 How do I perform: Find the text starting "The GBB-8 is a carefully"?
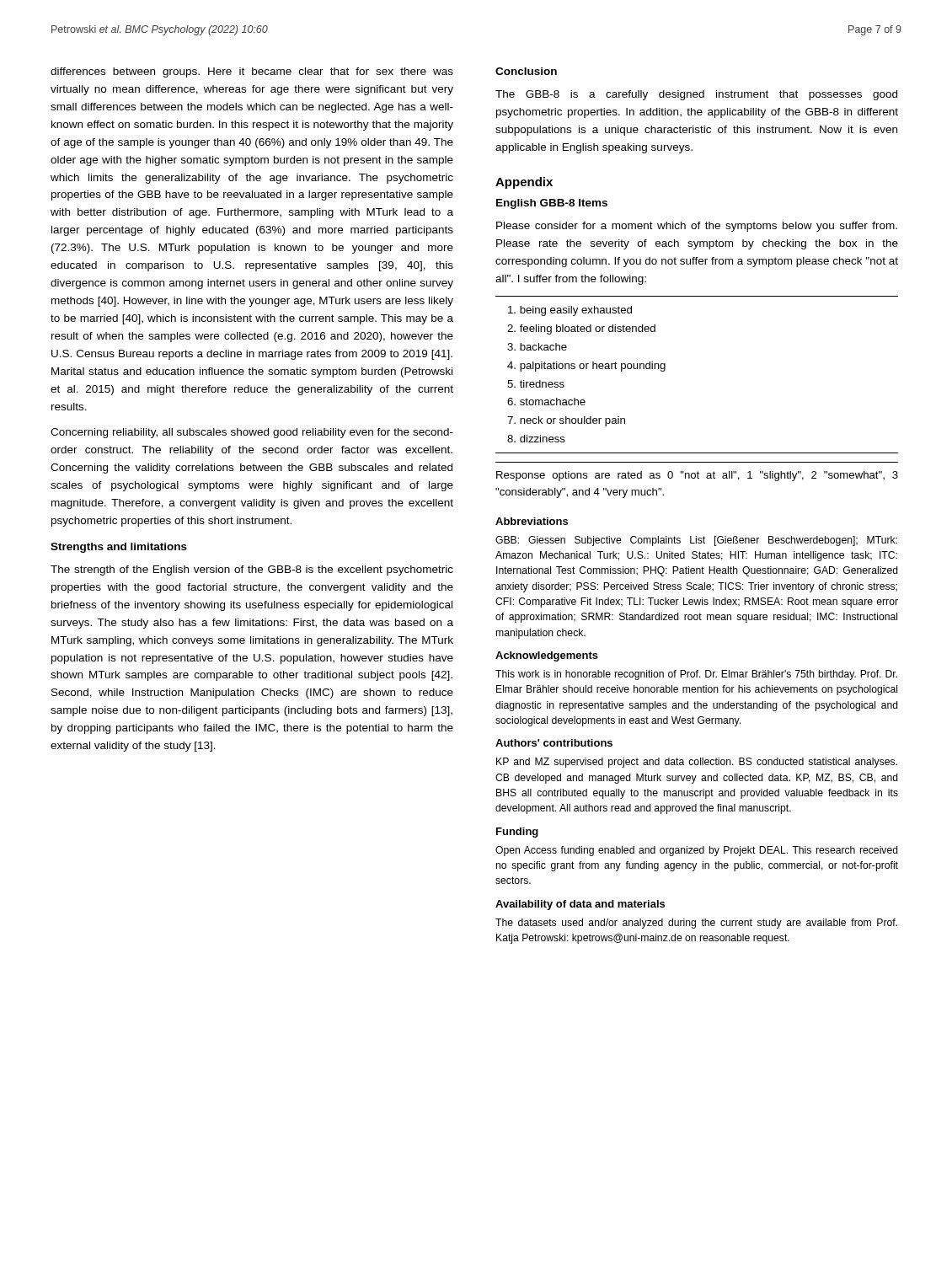pos(697,121)
